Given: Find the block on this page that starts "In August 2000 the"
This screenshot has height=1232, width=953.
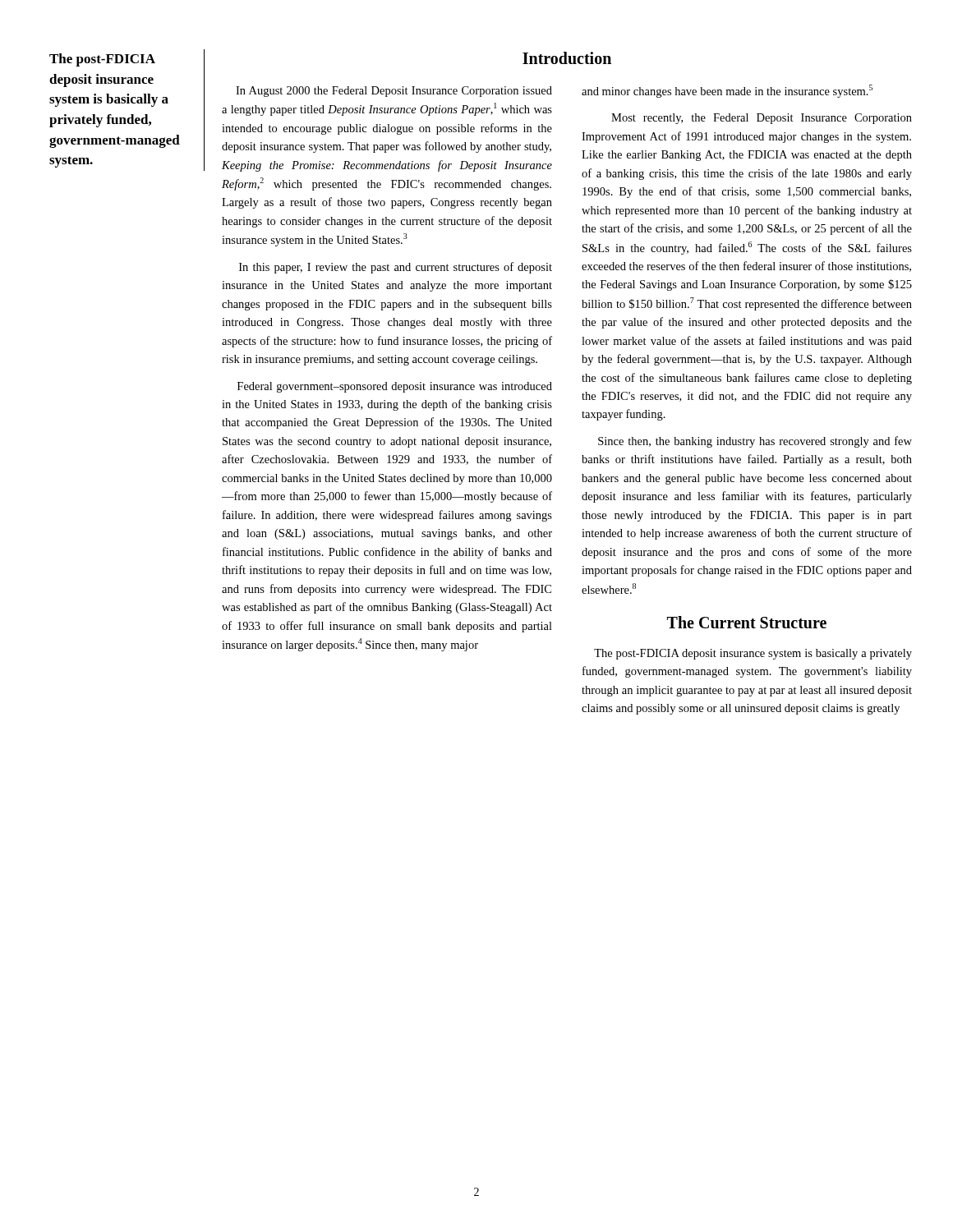Looking at the screenshot, I should point(387,165).
